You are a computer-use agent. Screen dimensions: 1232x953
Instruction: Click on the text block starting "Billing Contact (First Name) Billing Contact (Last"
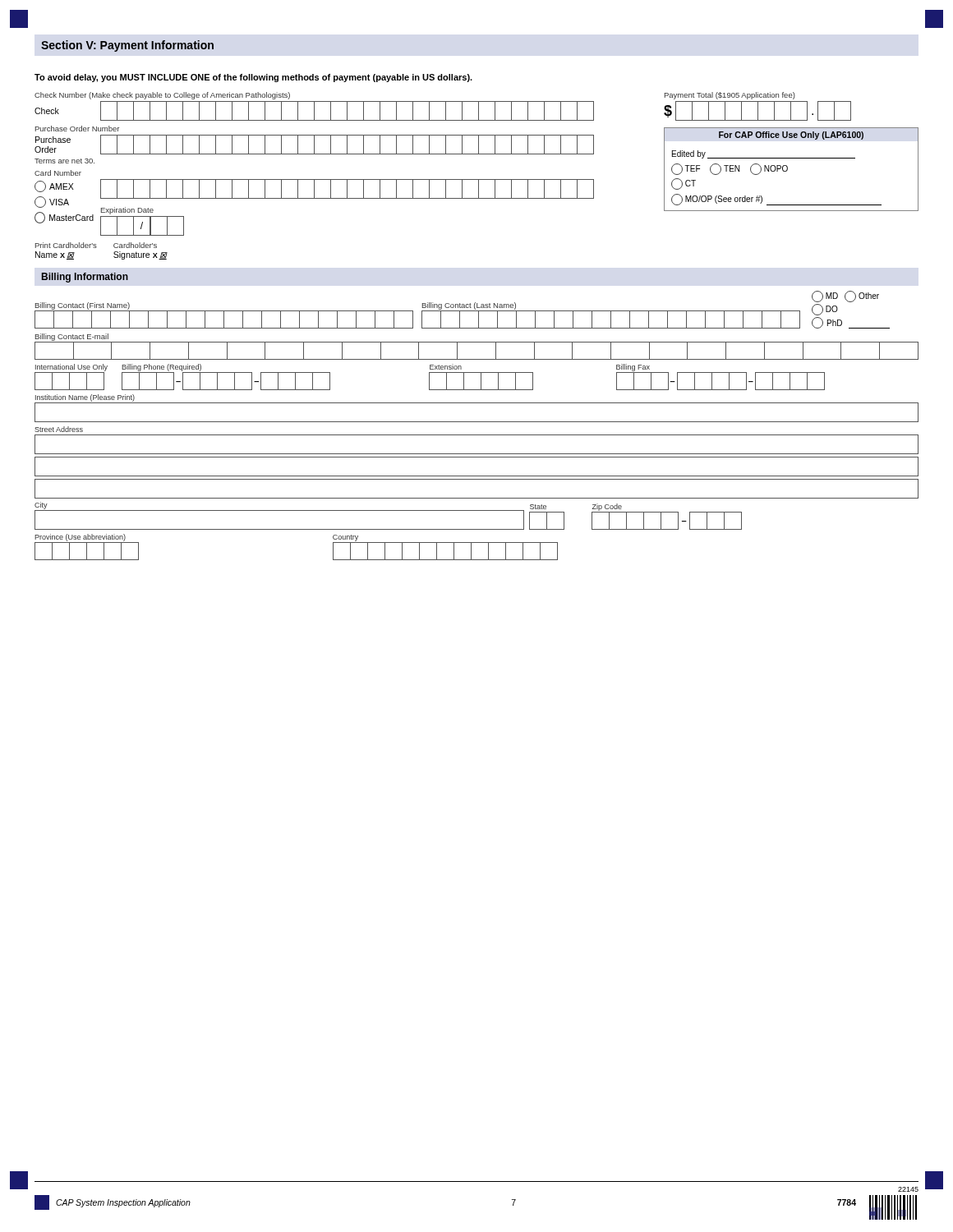click(476, 310)
